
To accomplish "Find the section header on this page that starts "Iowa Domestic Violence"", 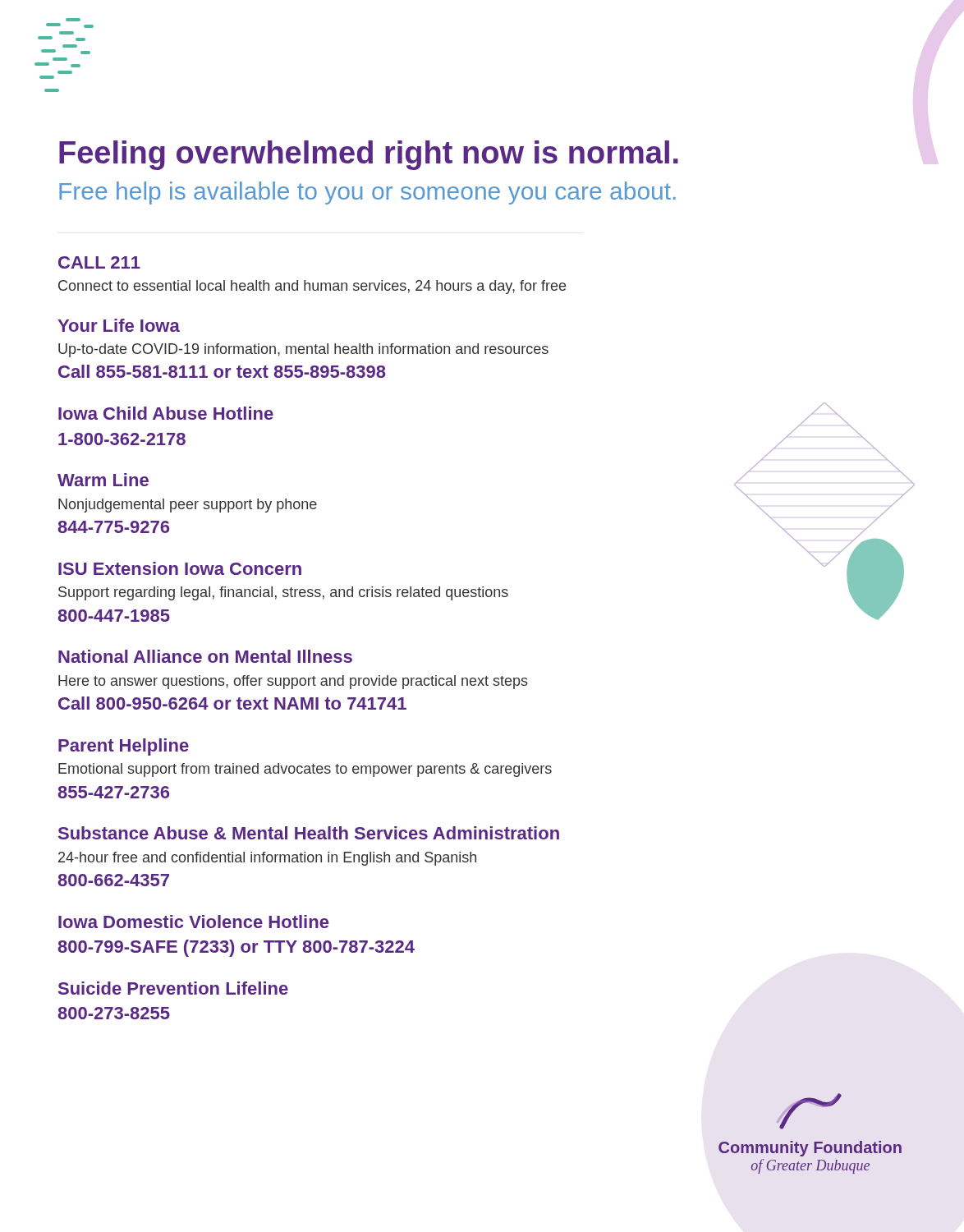I will [193, 922].
